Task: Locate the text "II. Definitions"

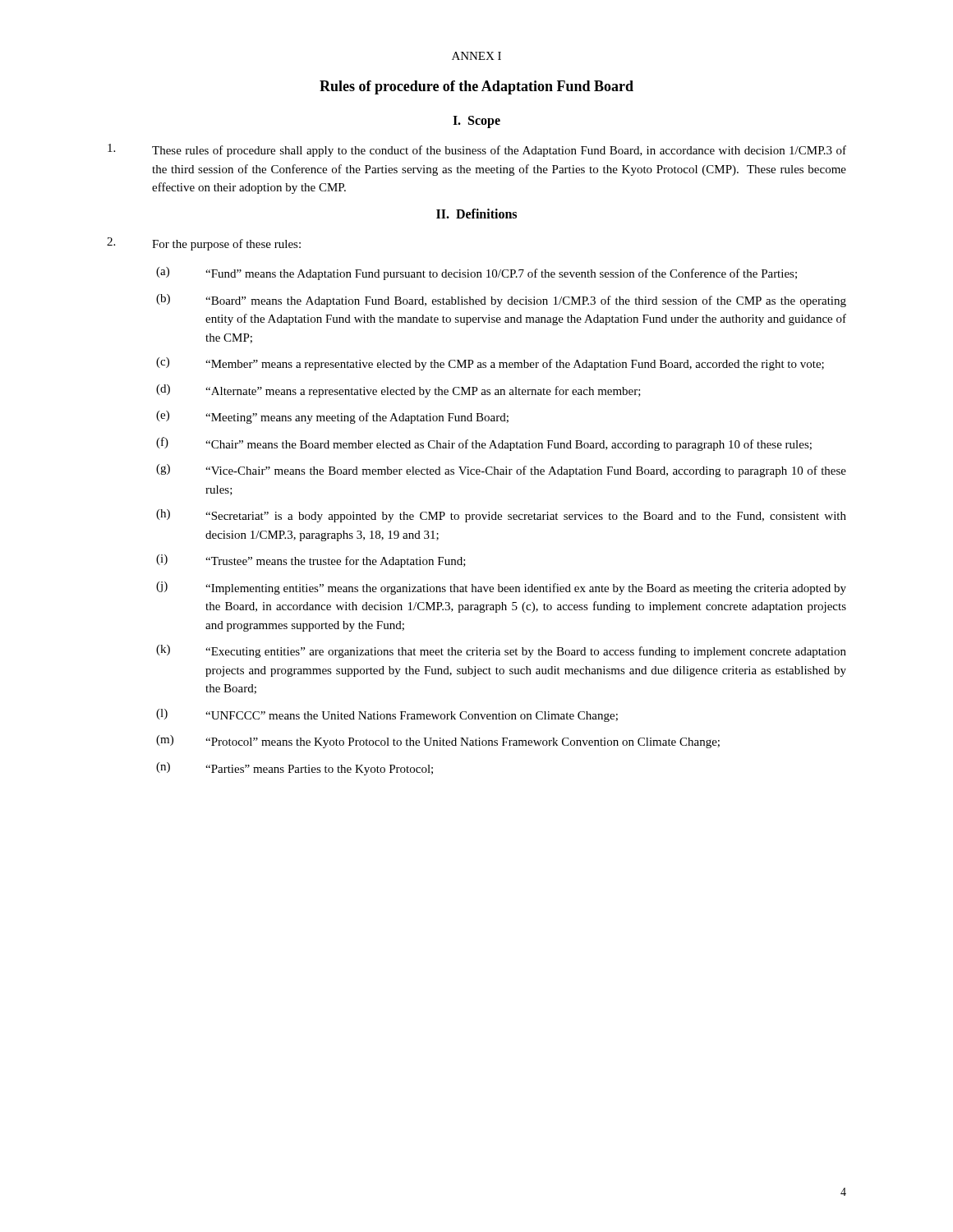Action: click(x=476, y=214)
